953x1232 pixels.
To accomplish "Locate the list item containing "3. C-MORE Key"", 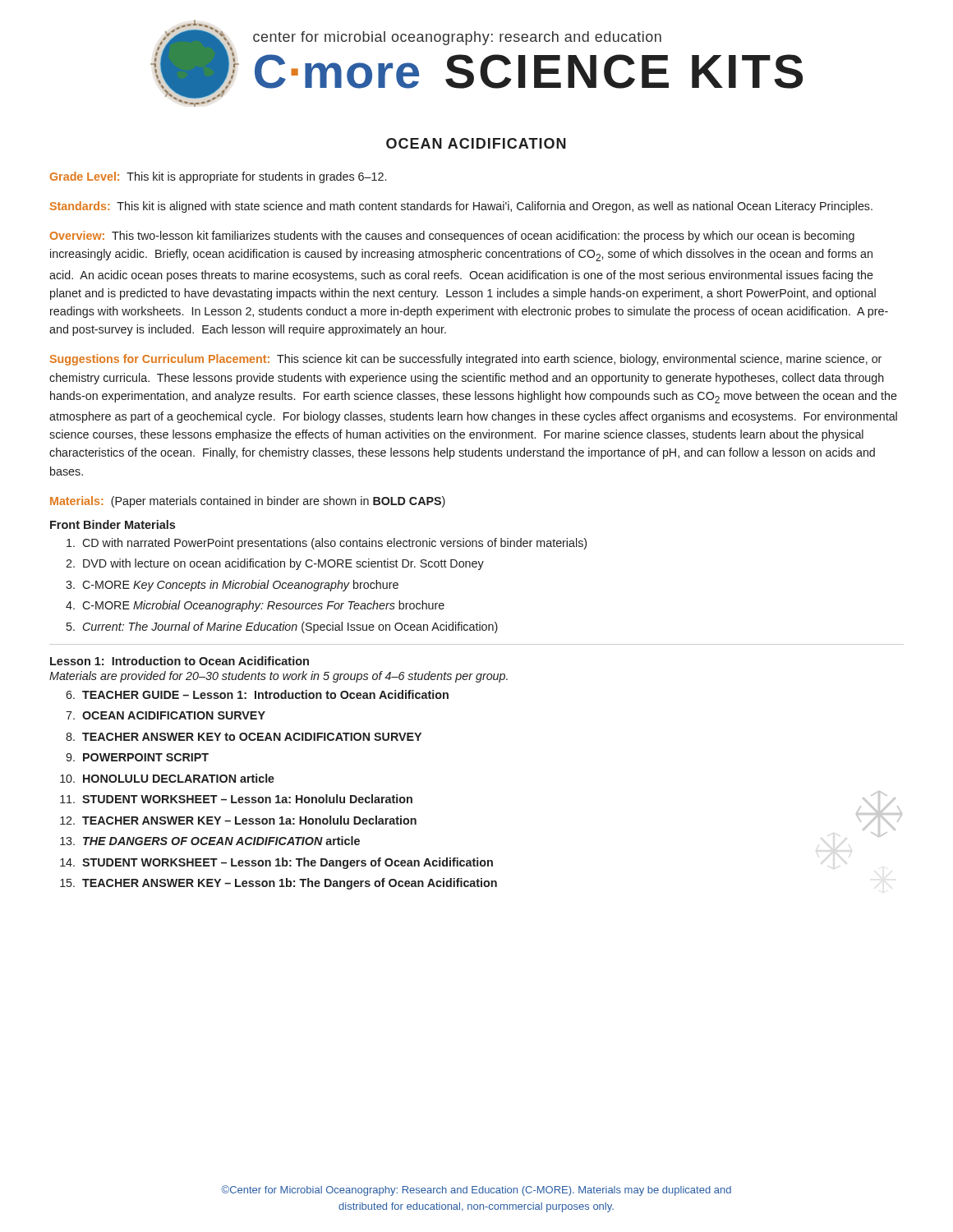I will tap(232, 586).
